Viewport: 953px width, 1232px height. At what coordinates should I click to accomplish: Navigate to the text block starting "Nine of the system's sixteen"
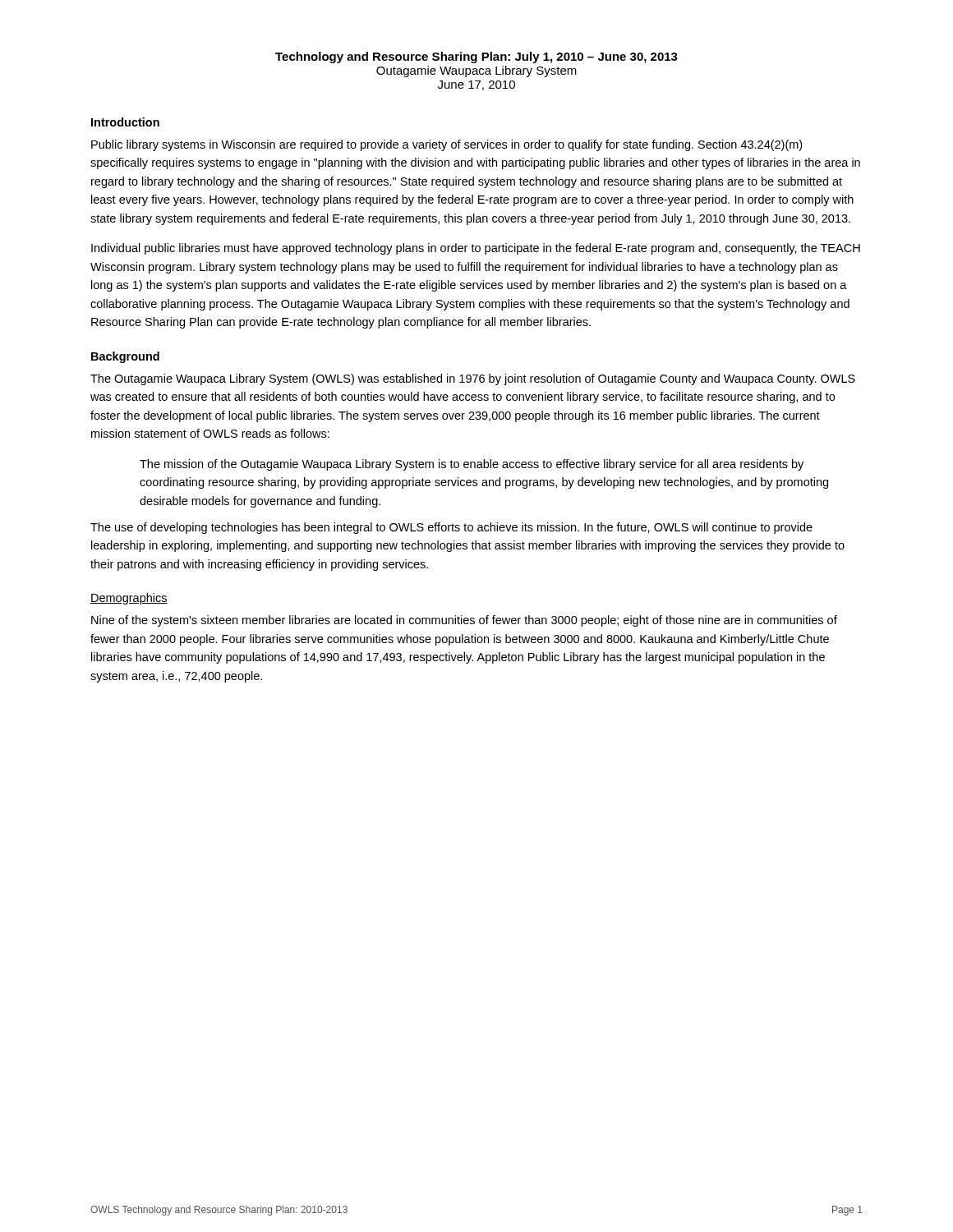(464, 648)
